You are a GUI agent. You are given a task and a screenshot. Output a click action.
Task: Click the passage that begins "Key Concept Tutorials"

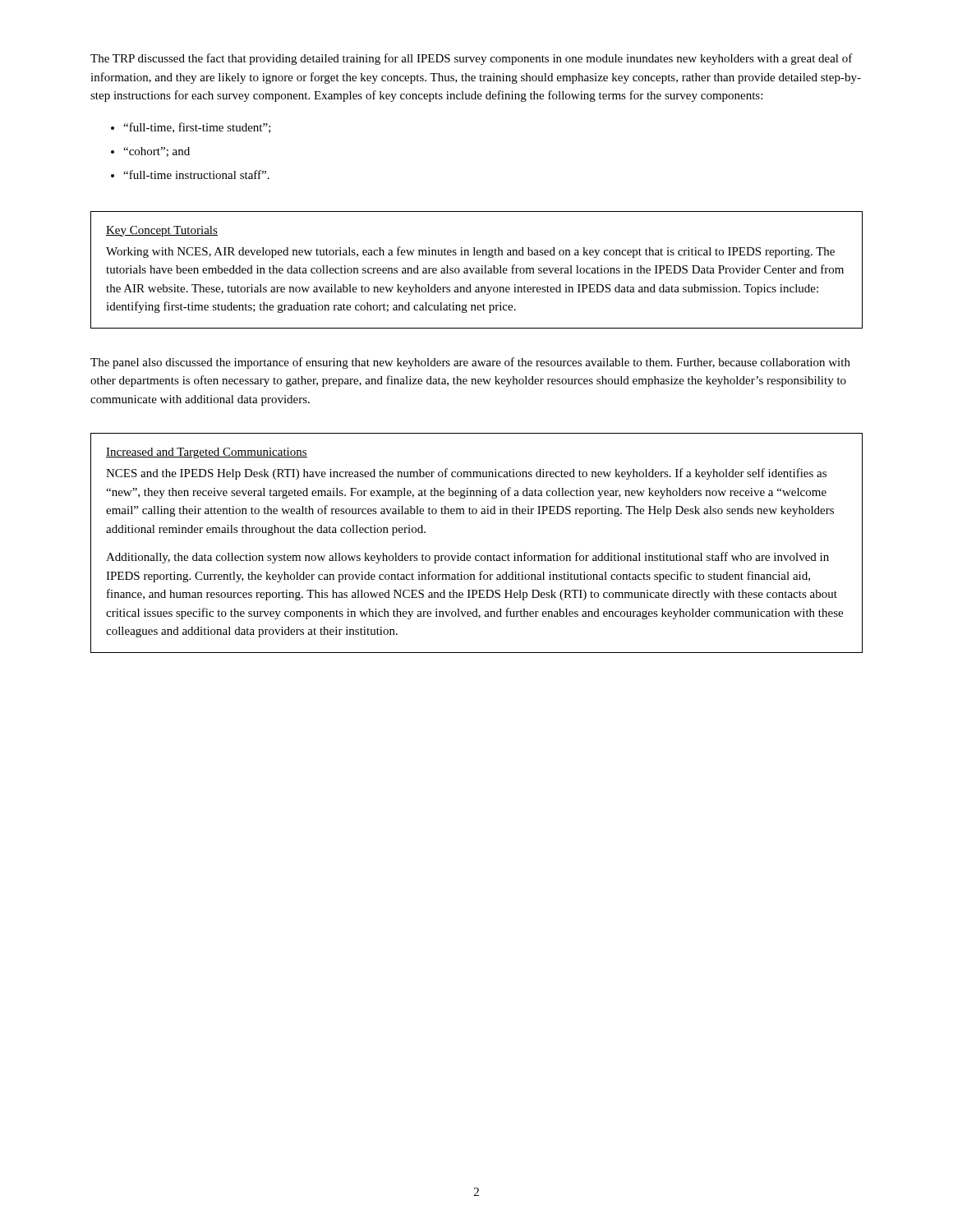tap(476, 269)
